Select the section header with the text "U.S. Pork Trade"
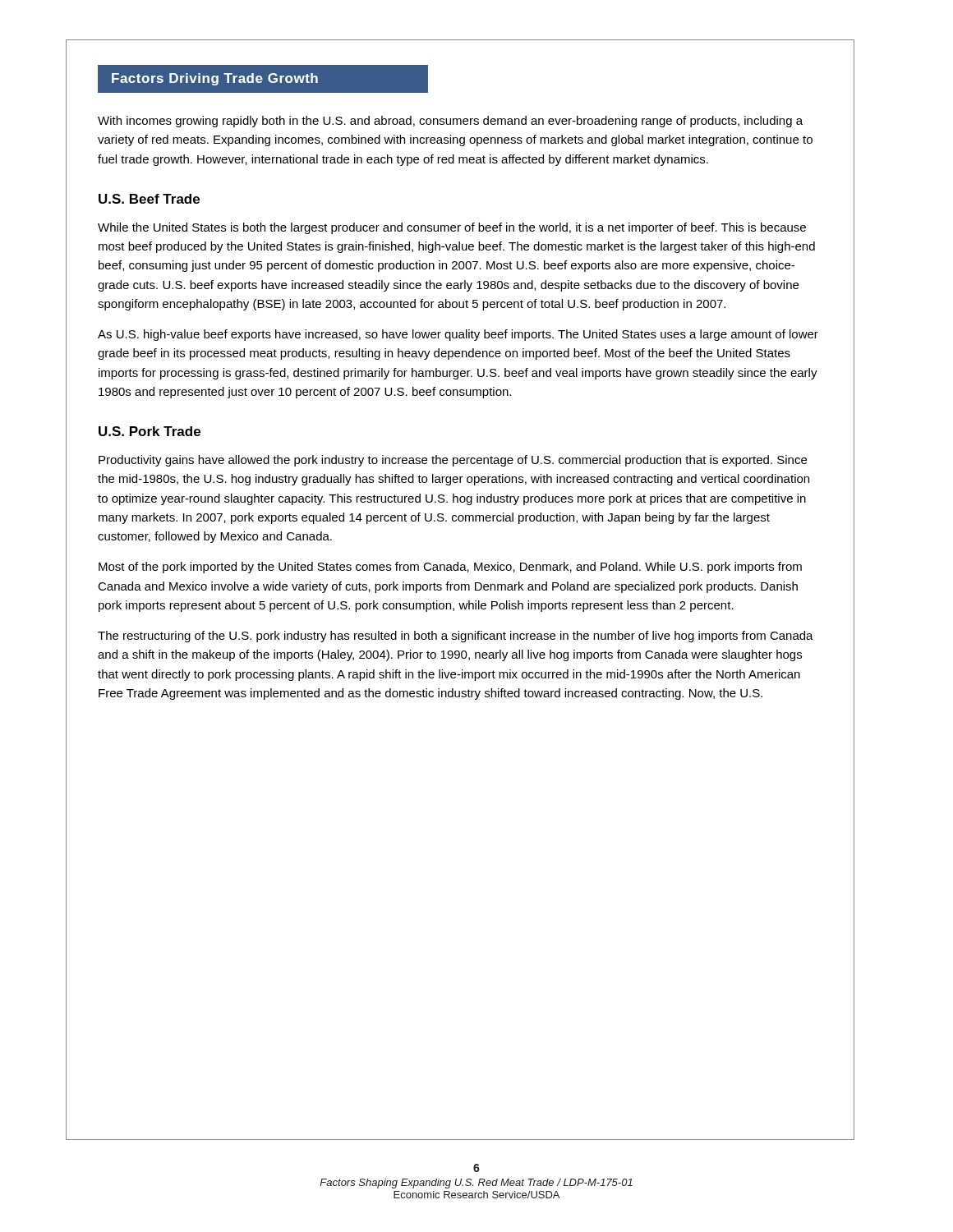 149,432
